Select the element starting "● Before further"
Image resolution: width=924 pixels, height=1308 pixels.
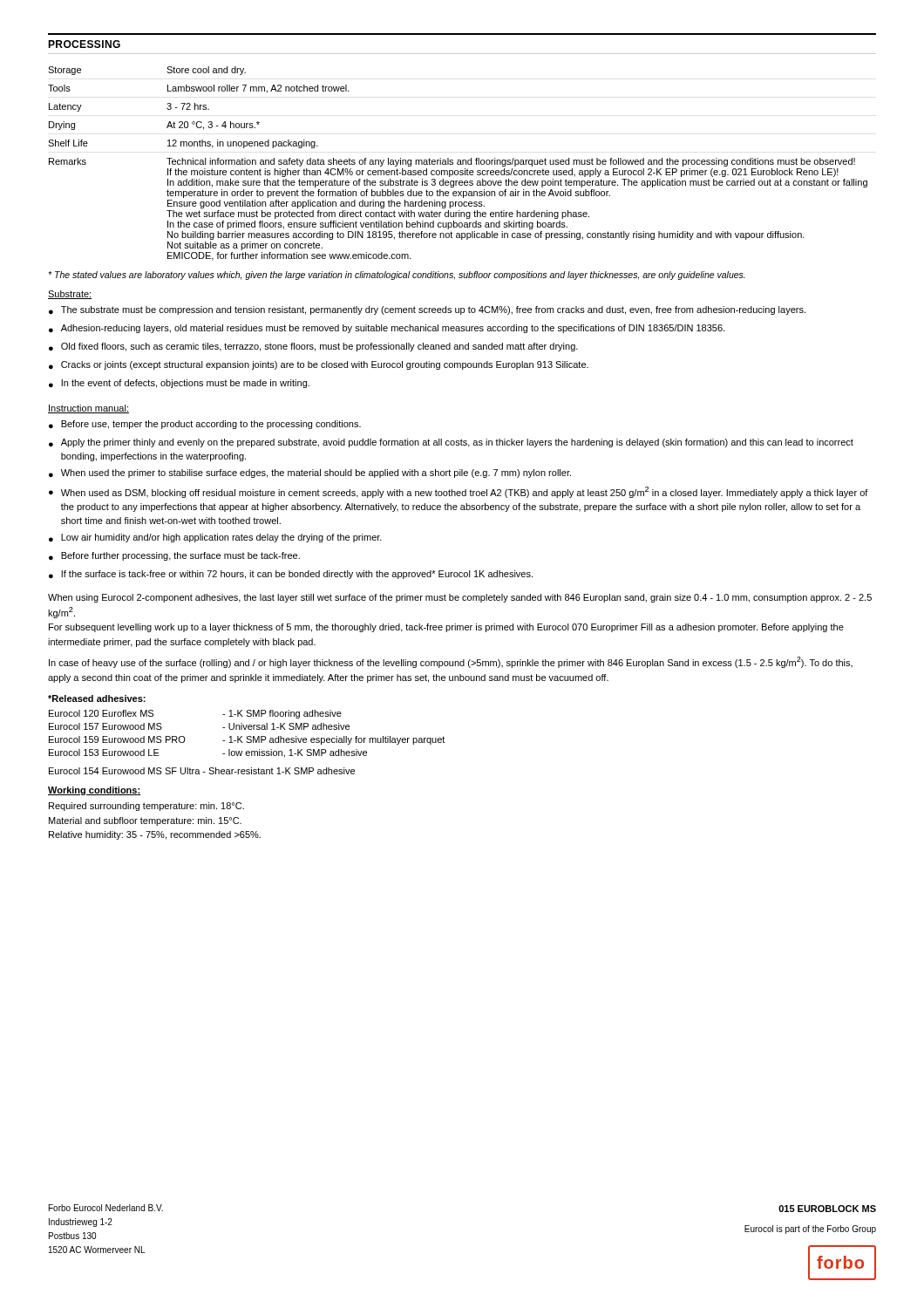tap(174, 557)
